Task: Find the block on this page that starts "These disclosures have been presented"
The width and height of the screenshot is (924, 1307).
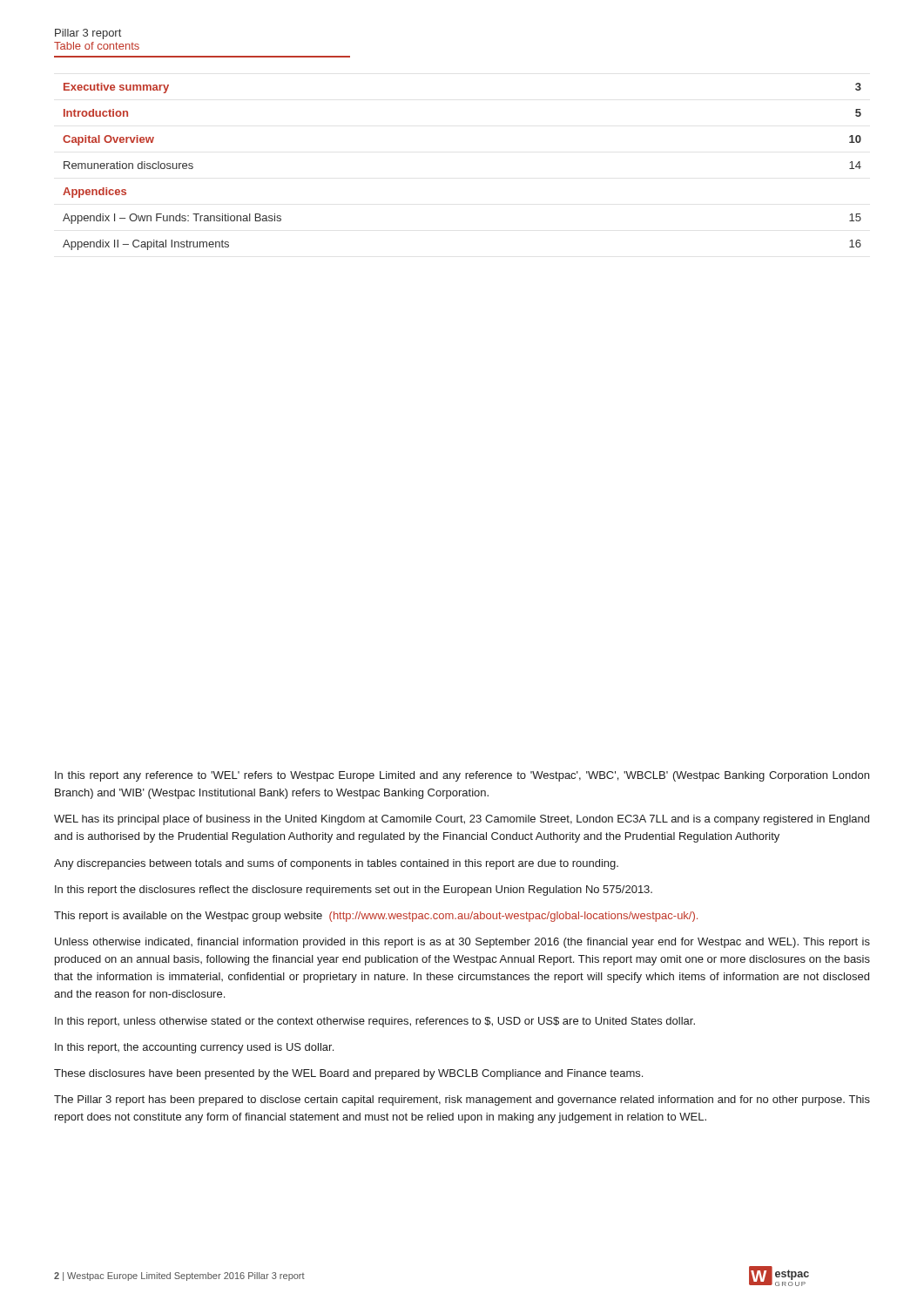Action: (x=349, y=1073)
